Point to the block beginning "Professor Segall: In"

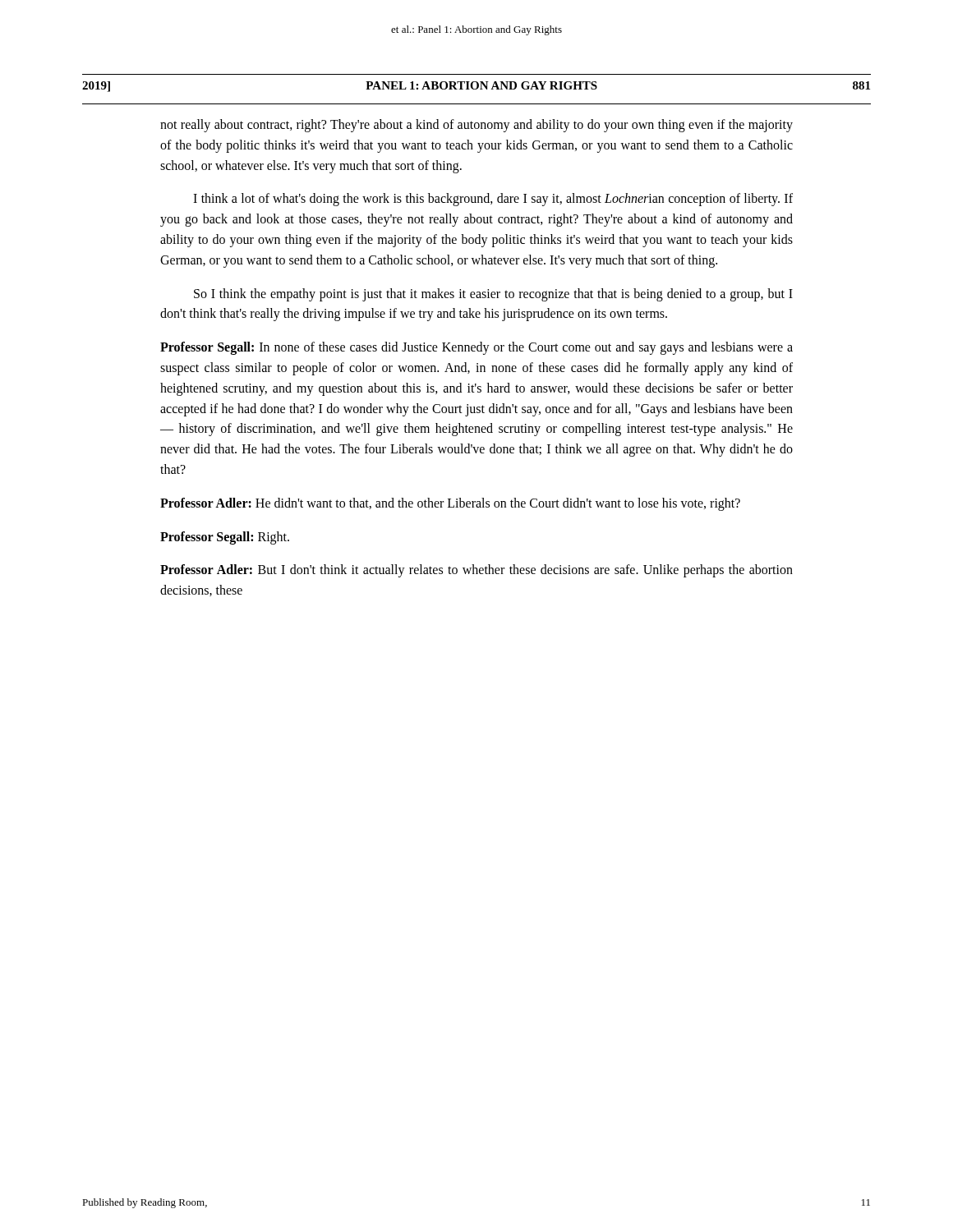click(x=476, y=408)
